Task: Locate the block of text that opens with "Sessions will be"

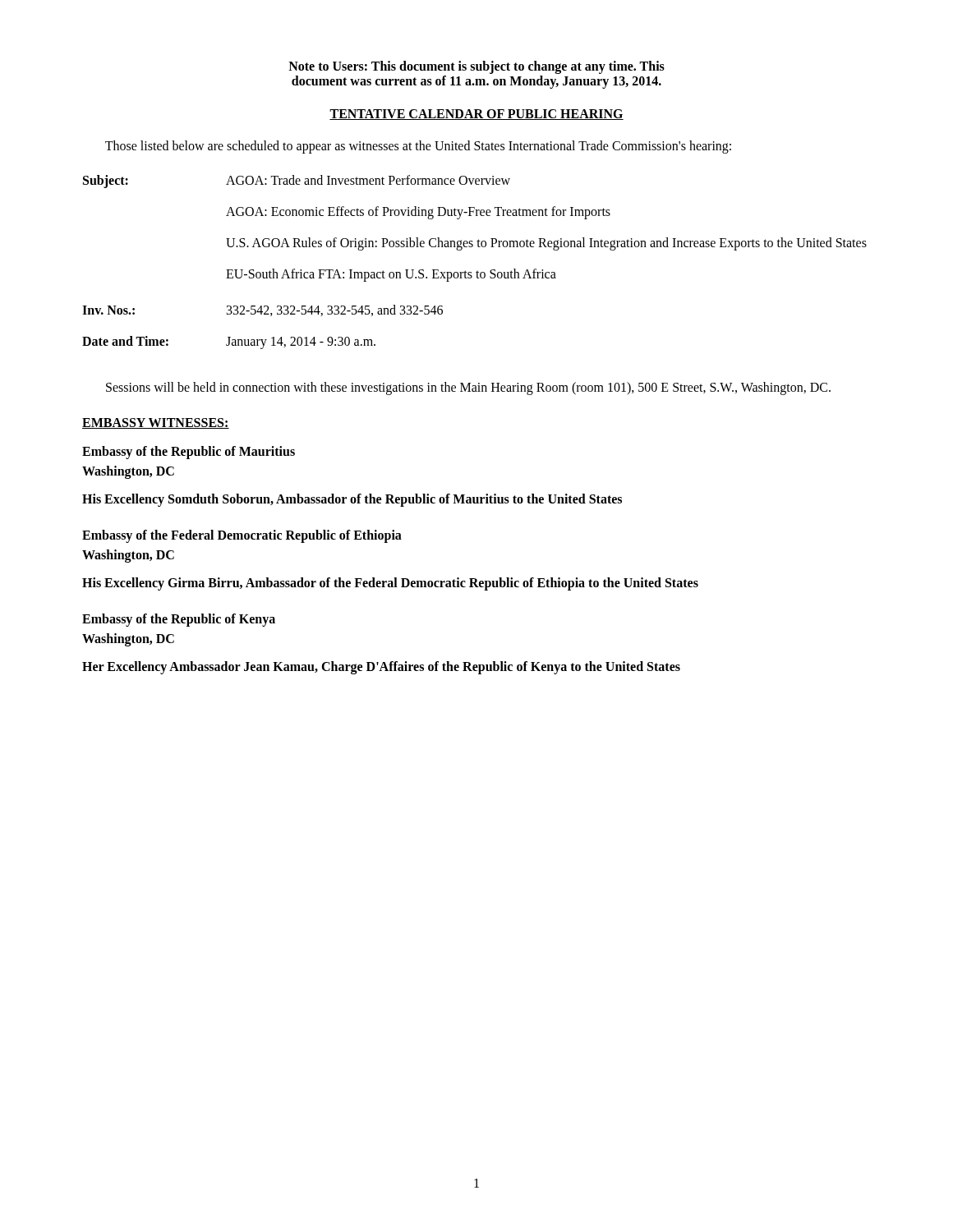Action: pos(457,387)
